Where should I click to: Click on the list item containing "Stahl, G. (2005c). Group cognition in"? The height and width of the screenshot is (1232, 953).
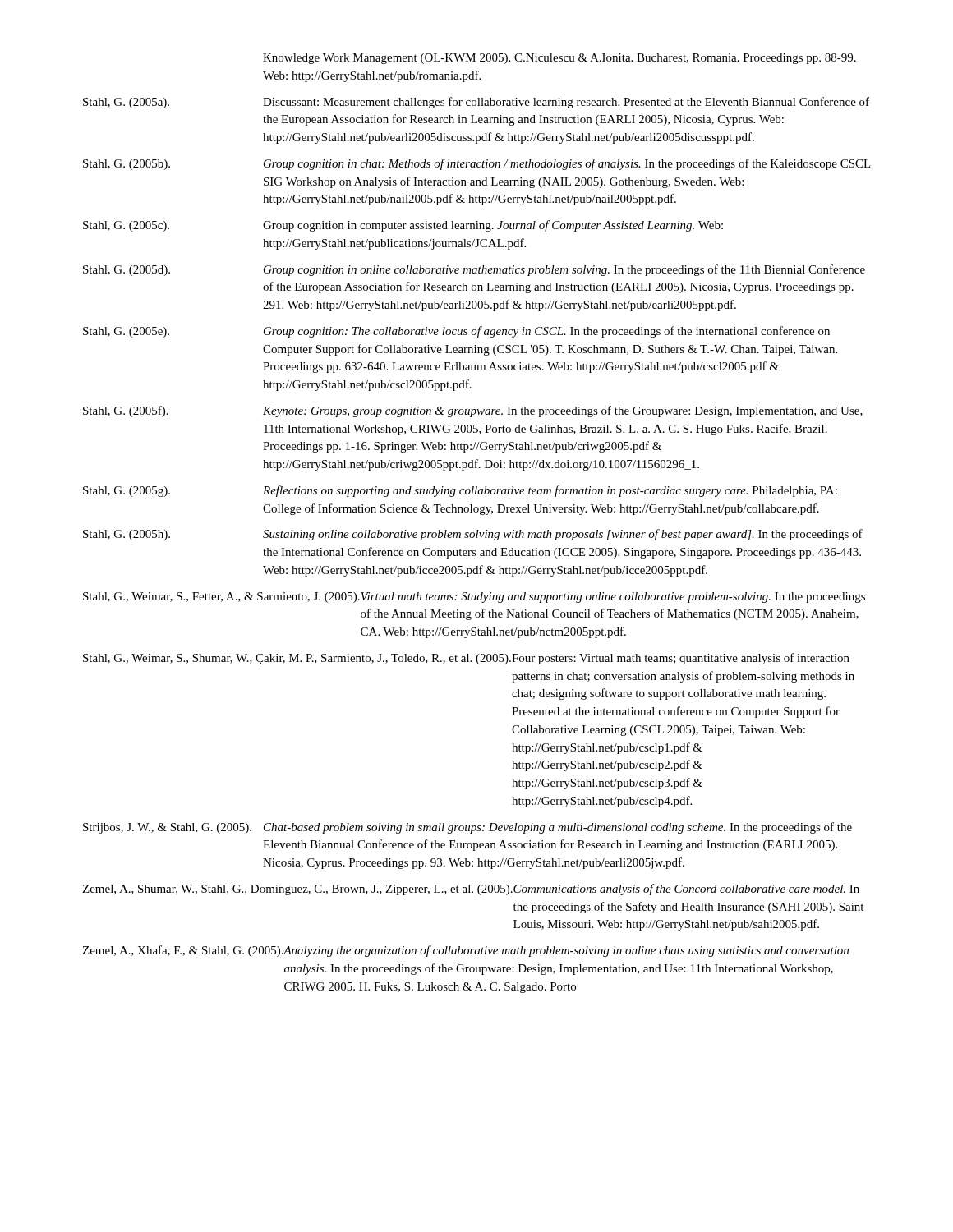[x=476, y=235]
